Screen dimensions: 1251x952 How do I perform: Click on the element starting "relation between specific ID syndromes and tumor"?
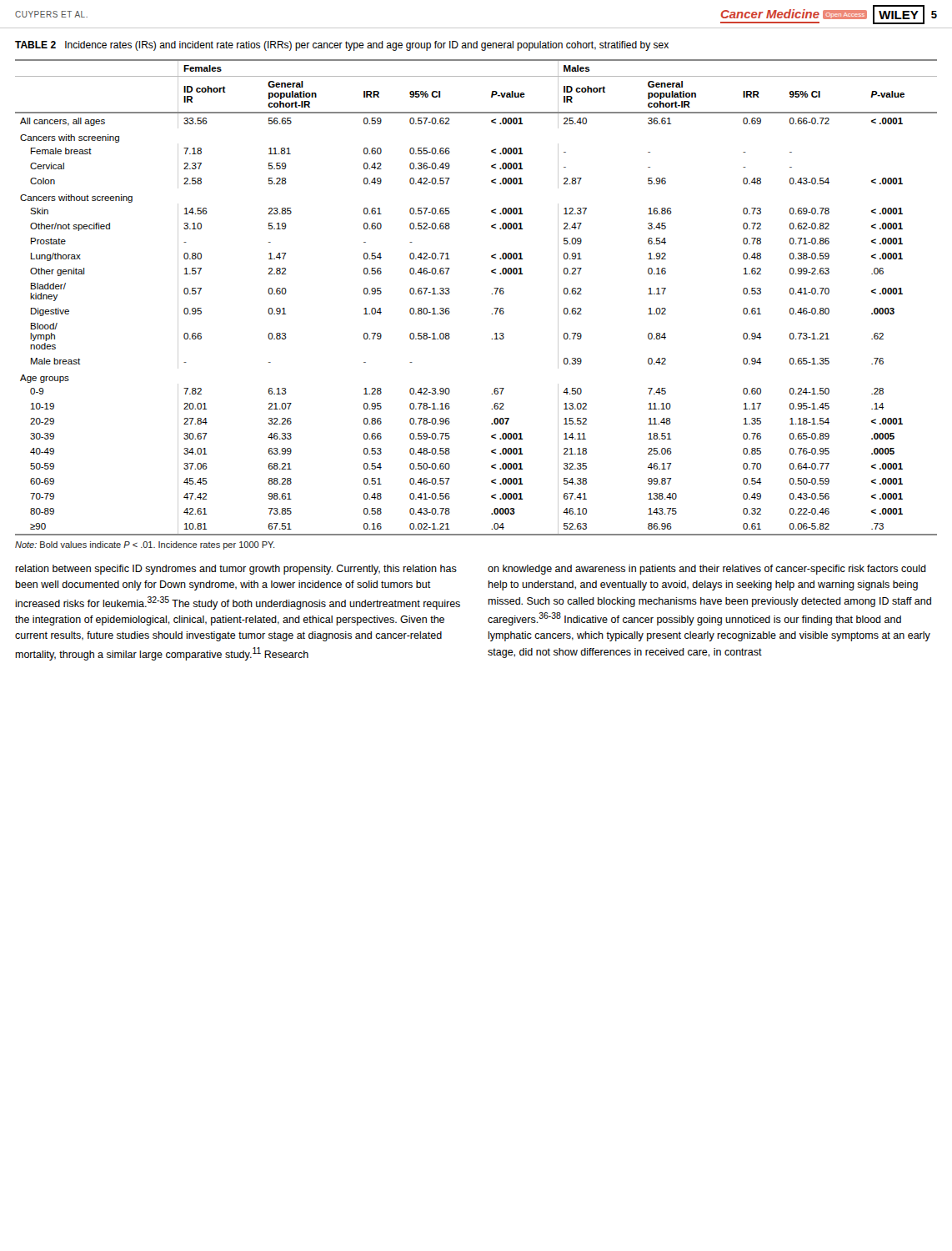(238, 612)
